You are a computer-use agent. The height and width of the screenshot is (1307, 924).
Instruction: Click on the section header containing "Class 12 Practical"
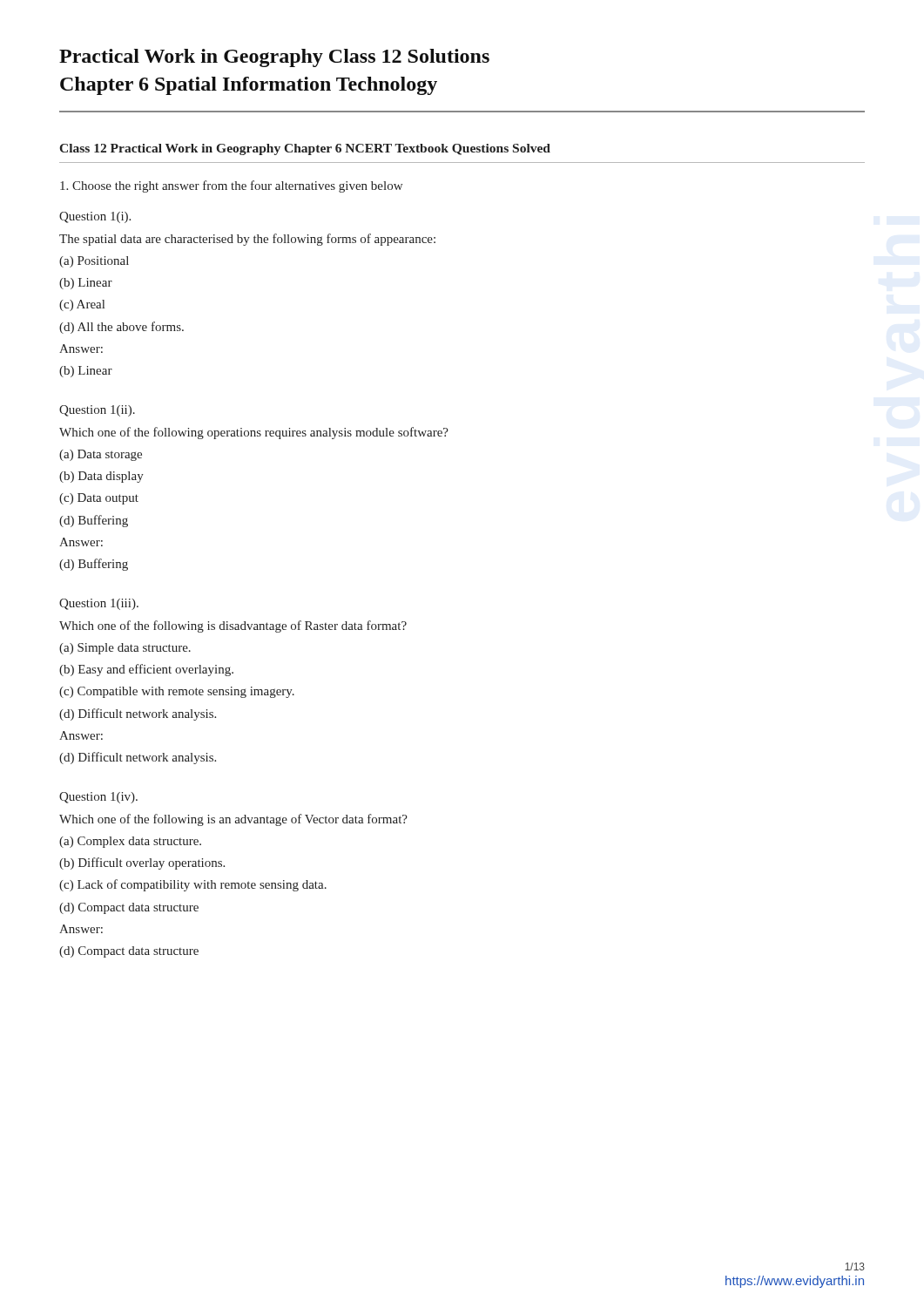[x=462, y=148]
